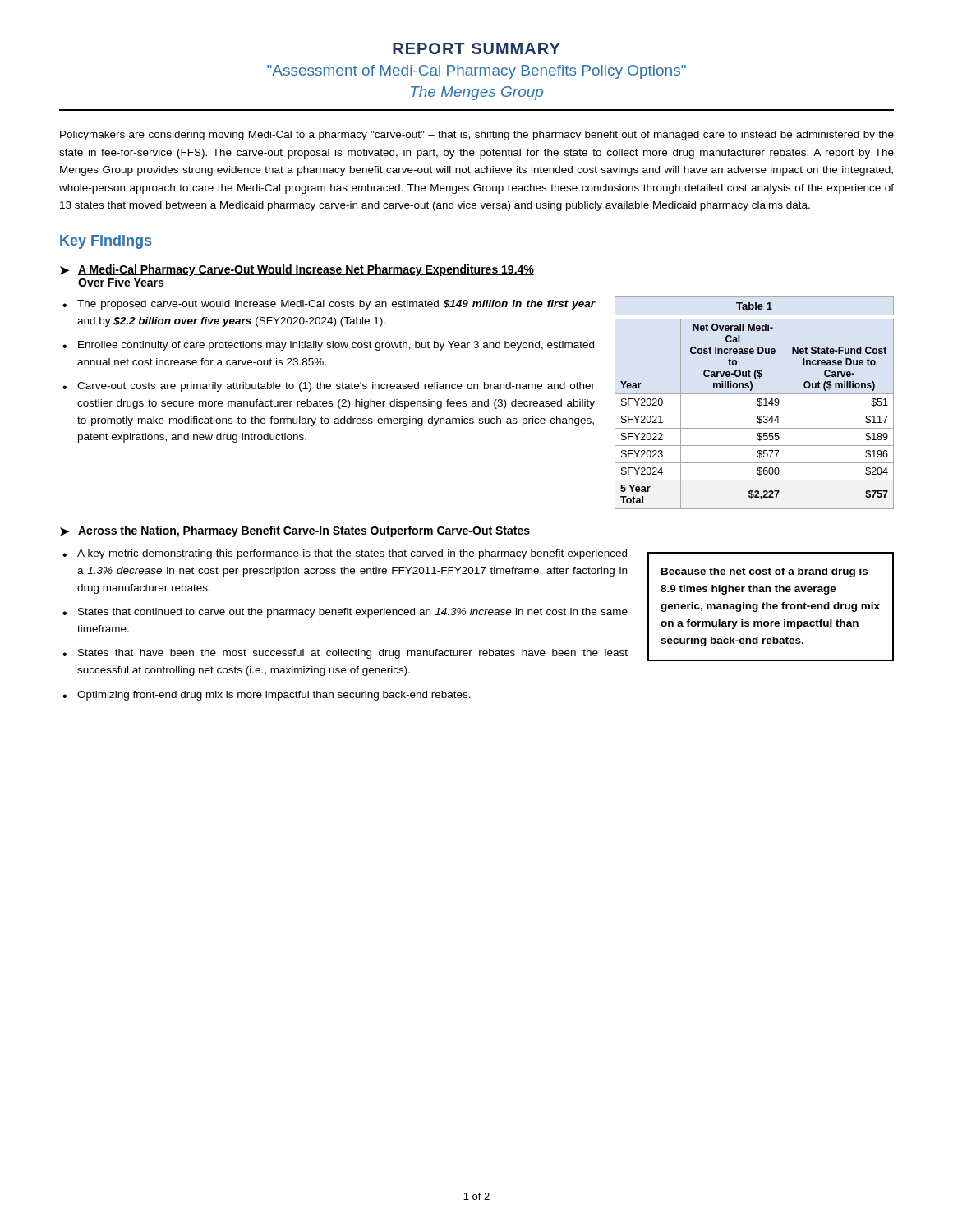This screenshot has height=1232, width=953.
Task: Click on the caption with the text "Table 1"
Action: [754, 306]
